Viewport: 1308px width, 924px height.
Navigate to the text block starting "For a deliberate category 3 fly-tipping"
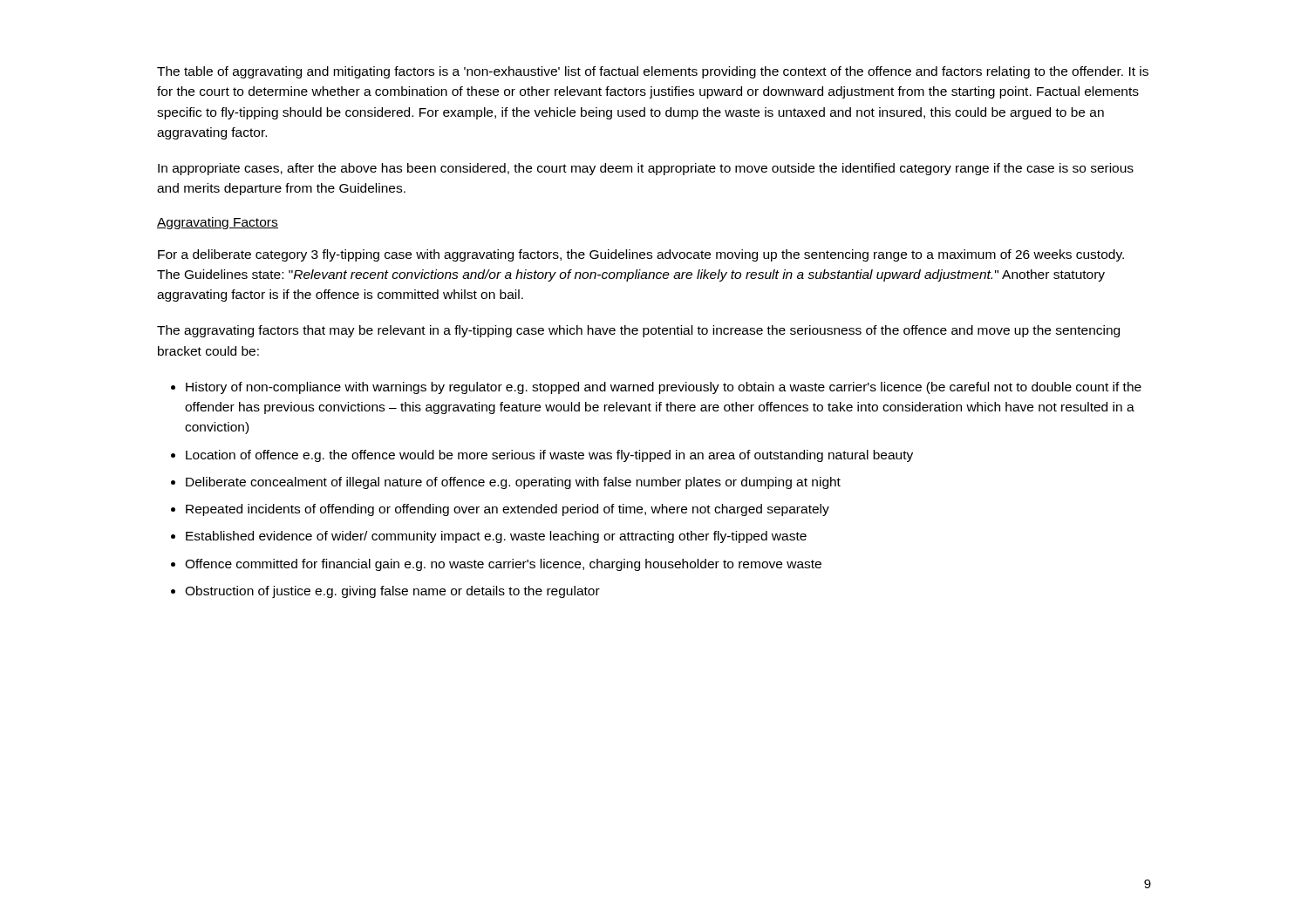641,274
